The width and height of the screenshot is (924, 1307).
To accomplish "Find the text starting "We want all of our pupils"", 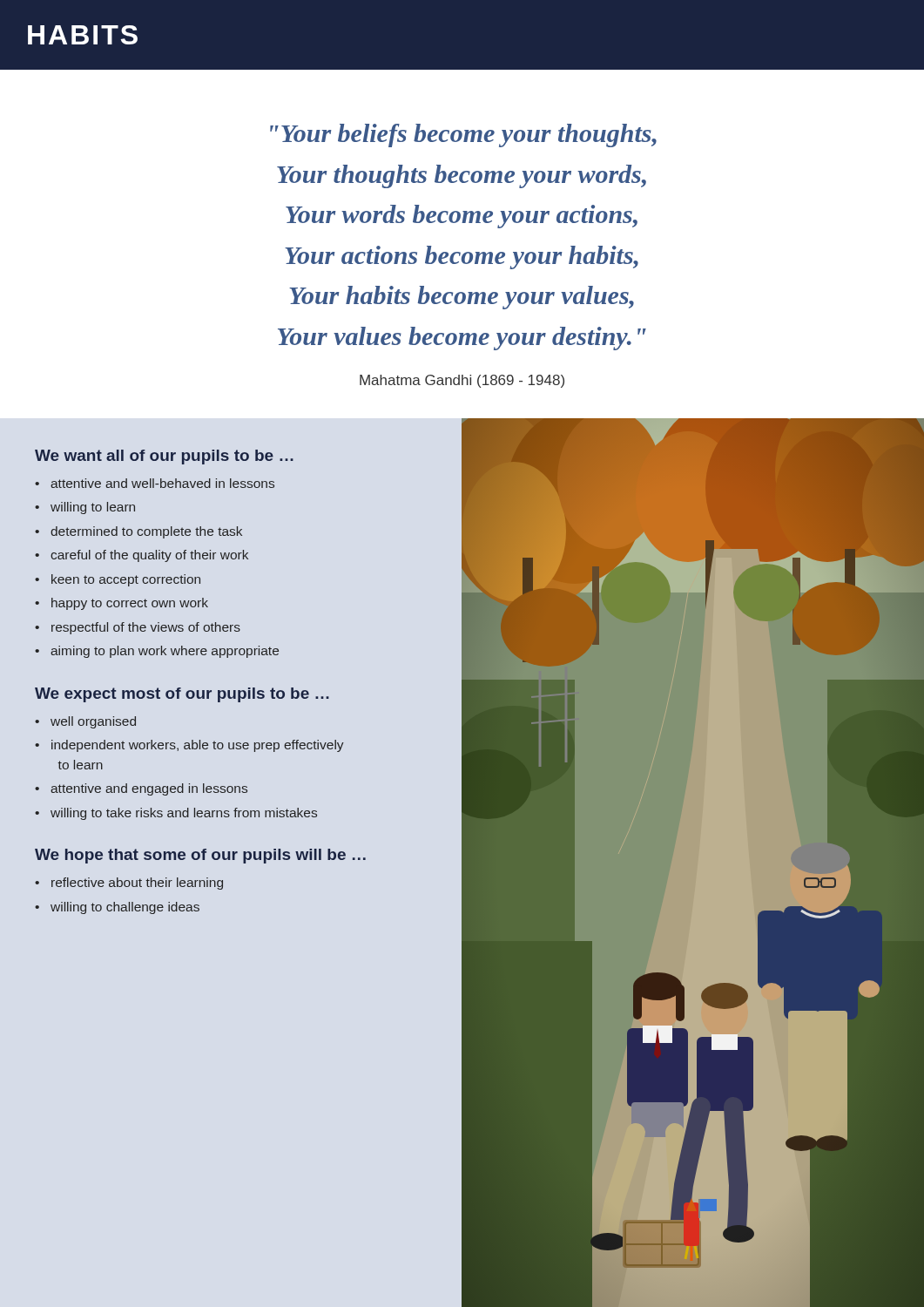I will tap(165, 455).
